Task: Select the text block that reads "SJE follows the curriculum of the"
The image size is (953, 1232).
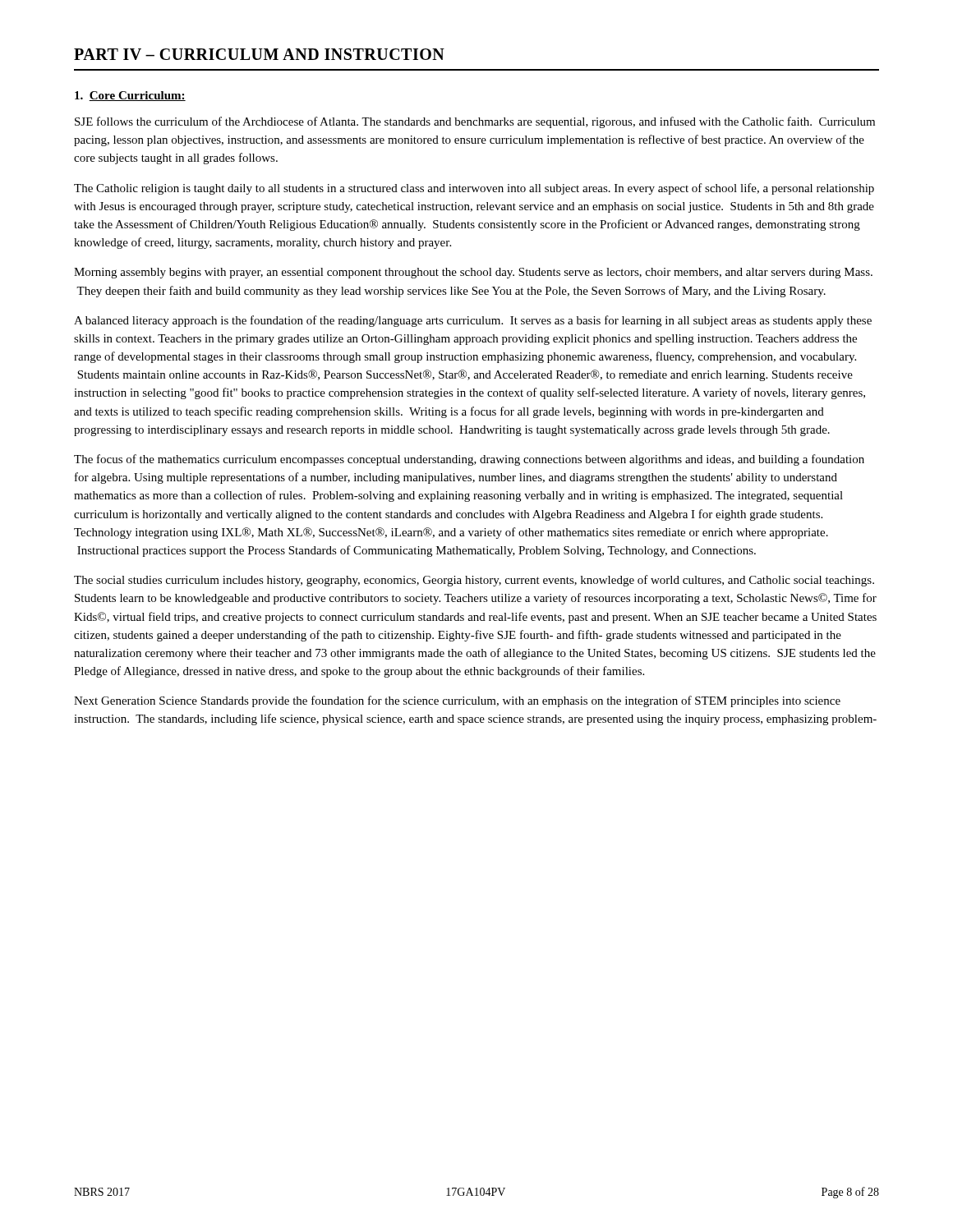Action: coord(475,140)
